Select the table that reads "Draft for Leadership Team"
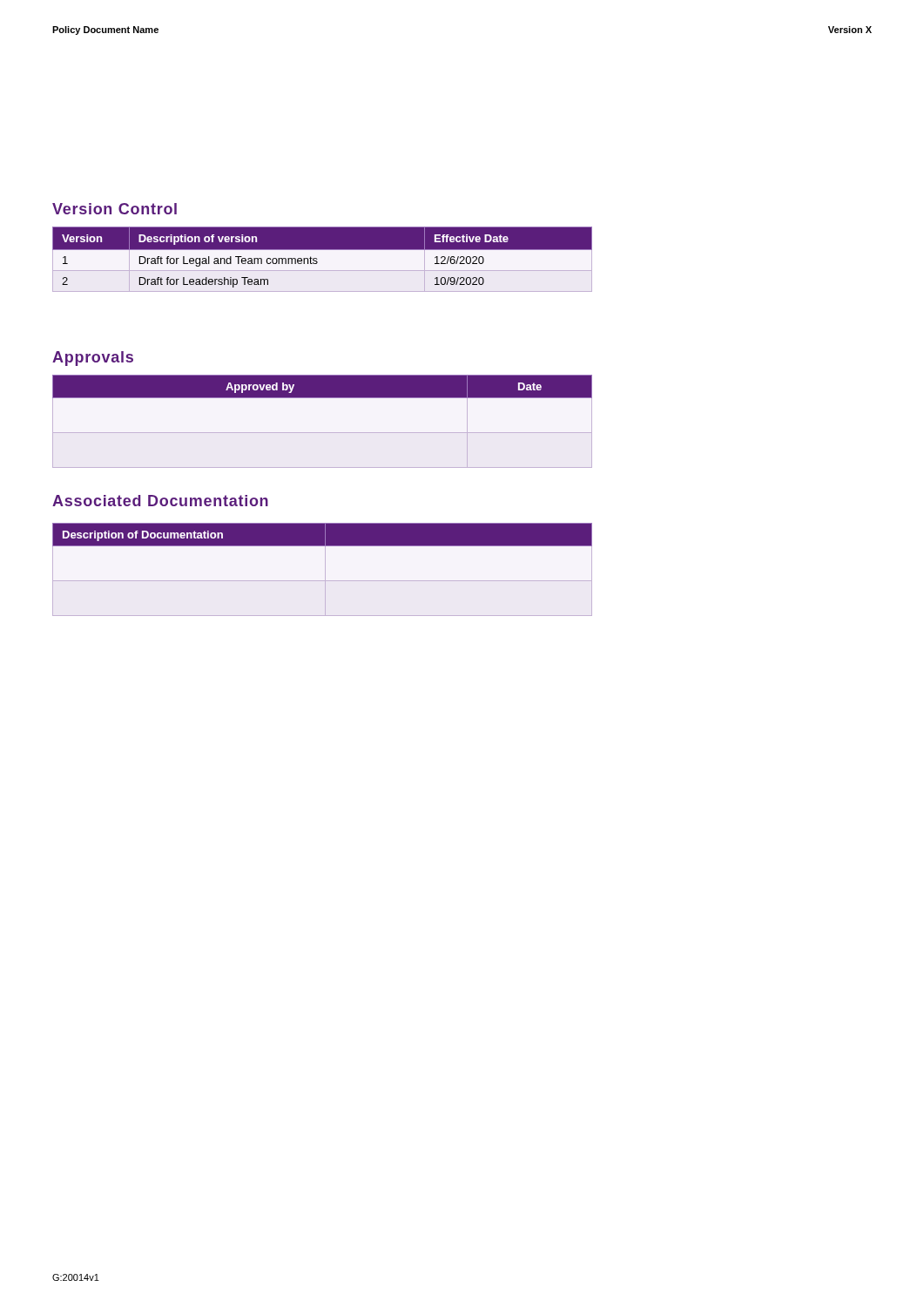924x1307 pixels. click(x=322, y=259)
